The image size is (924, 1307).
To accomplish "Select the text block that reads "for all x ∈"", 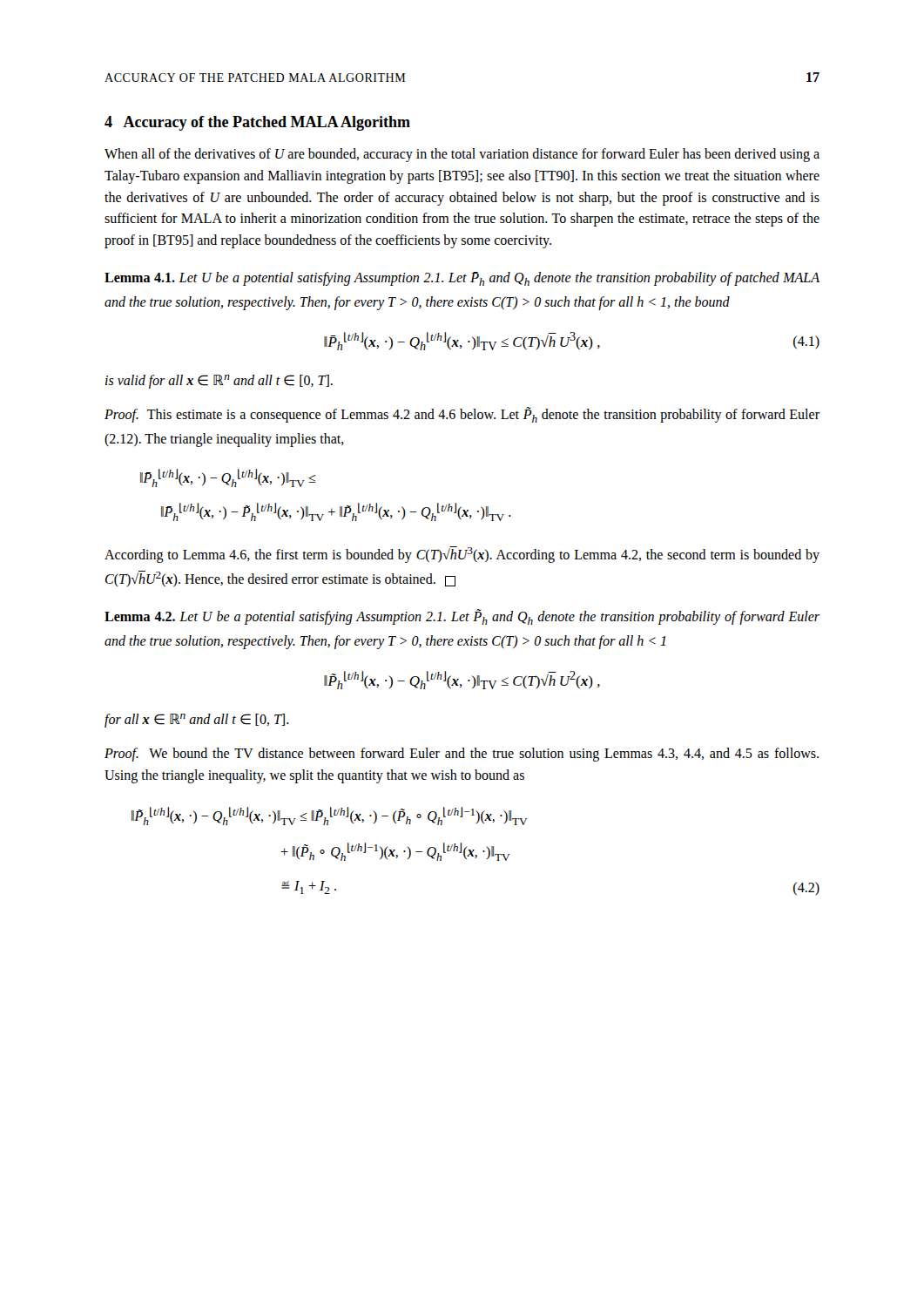I will point(197,721).
